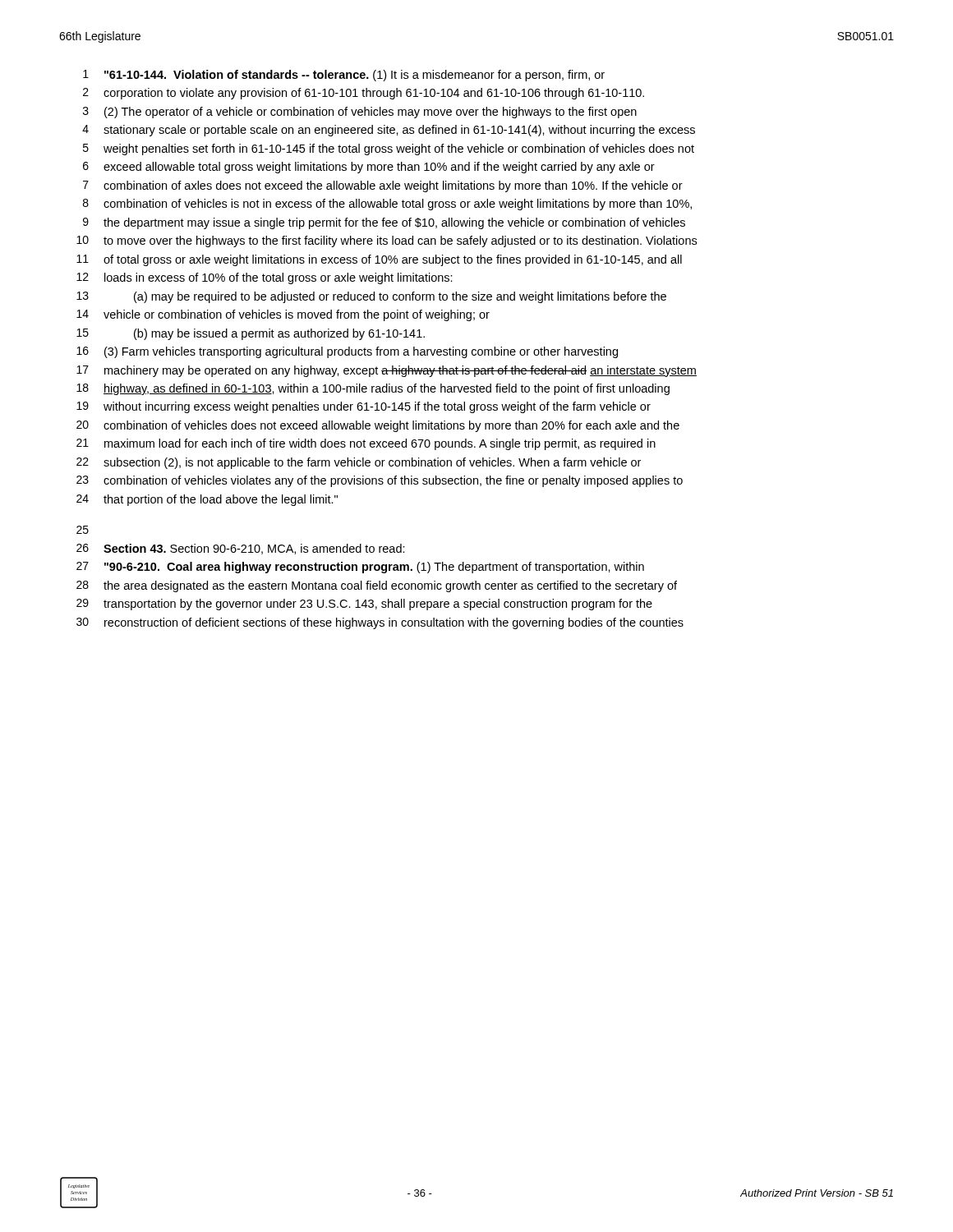Click on the text block containing "16 (3) Farm vehicles"
The image size is (953, 1232).
point(476,426)
